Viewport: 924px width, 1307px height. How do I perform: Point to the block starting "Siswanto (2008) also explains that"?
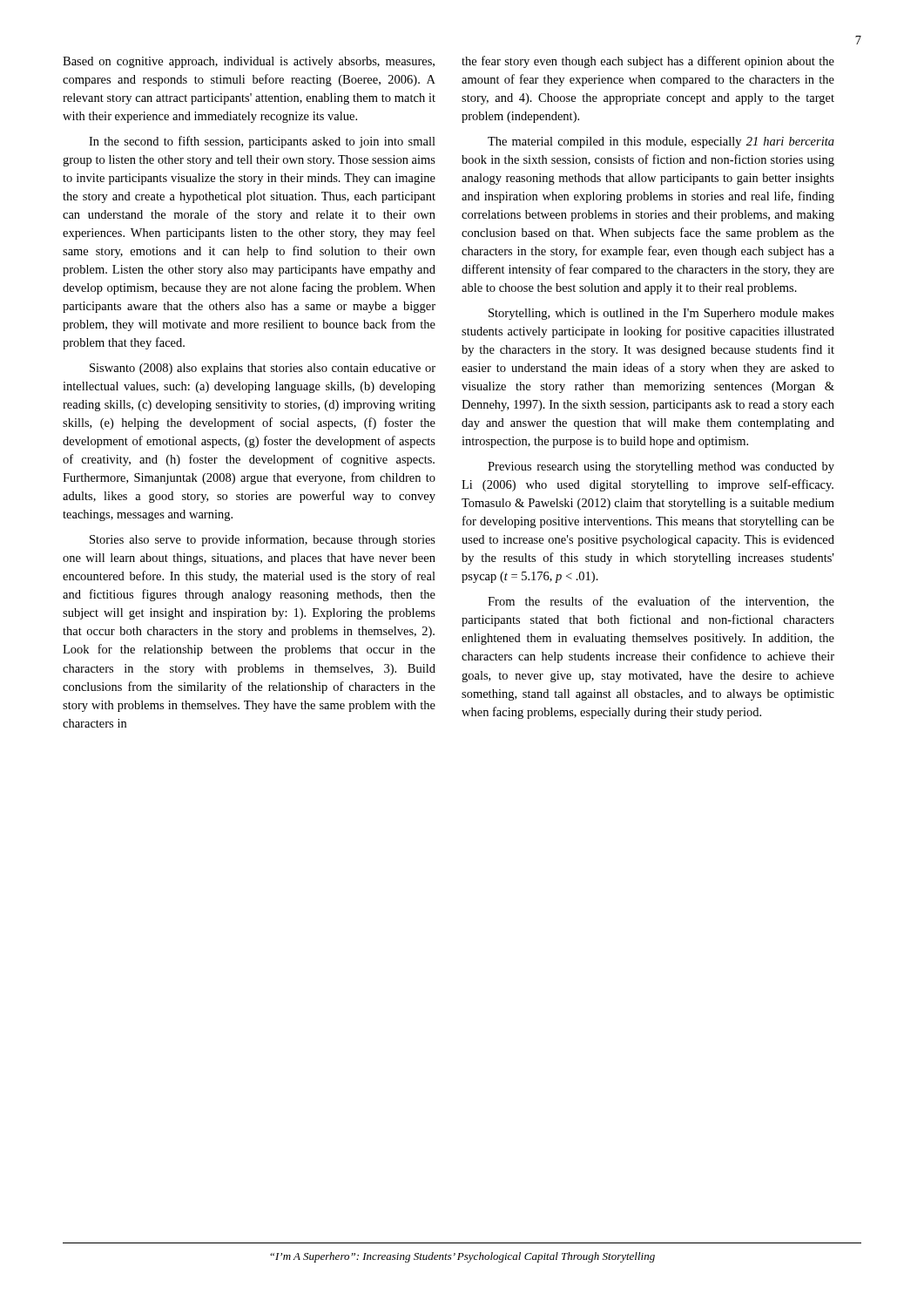pyautogui.click(x=249, y=442)
